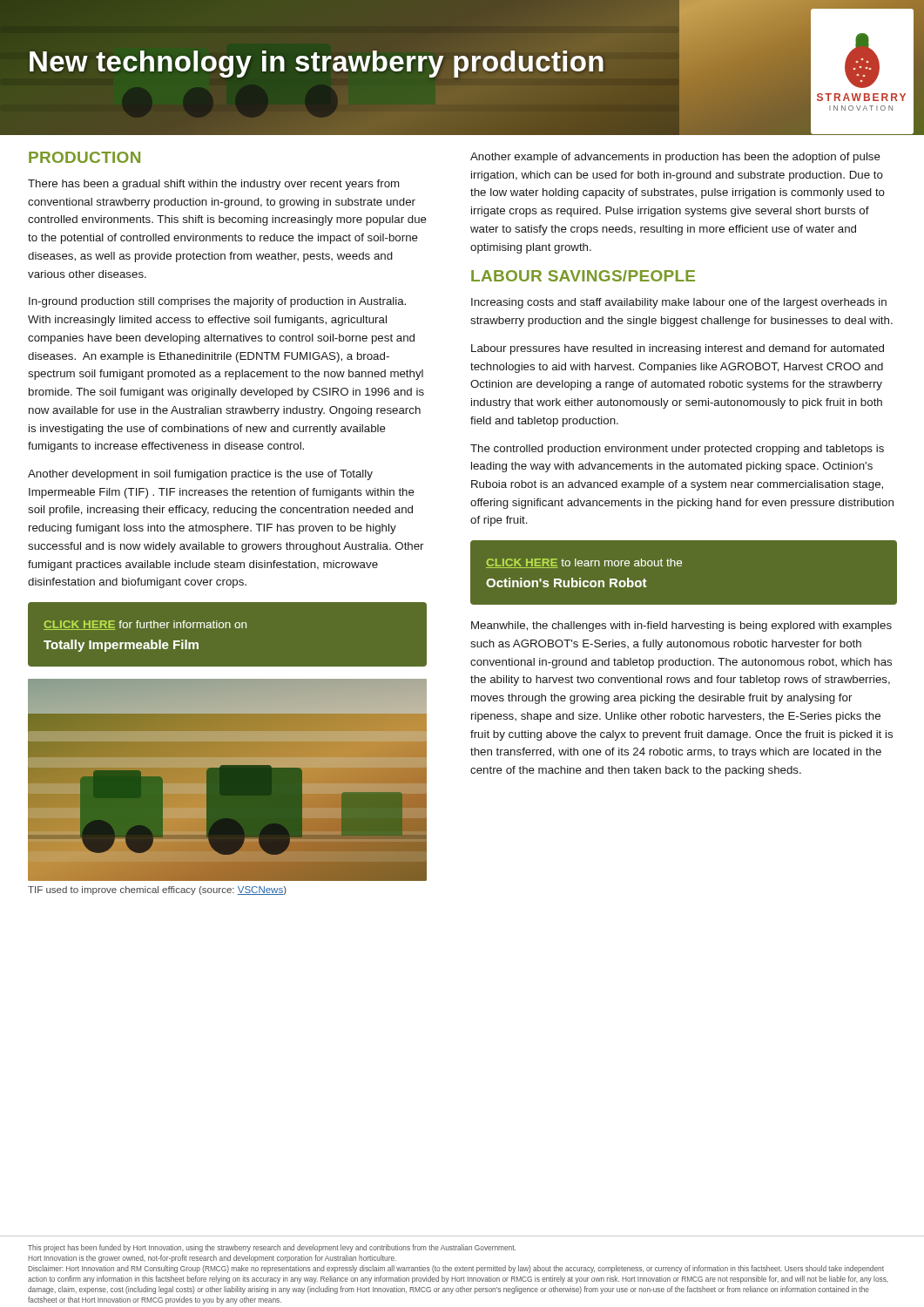Image resolution: width=924 pixels, height=1307 pixels.
Task: Locate the block of text that opens with "Meanwhile, the challenges"
Action: [682, 698]
